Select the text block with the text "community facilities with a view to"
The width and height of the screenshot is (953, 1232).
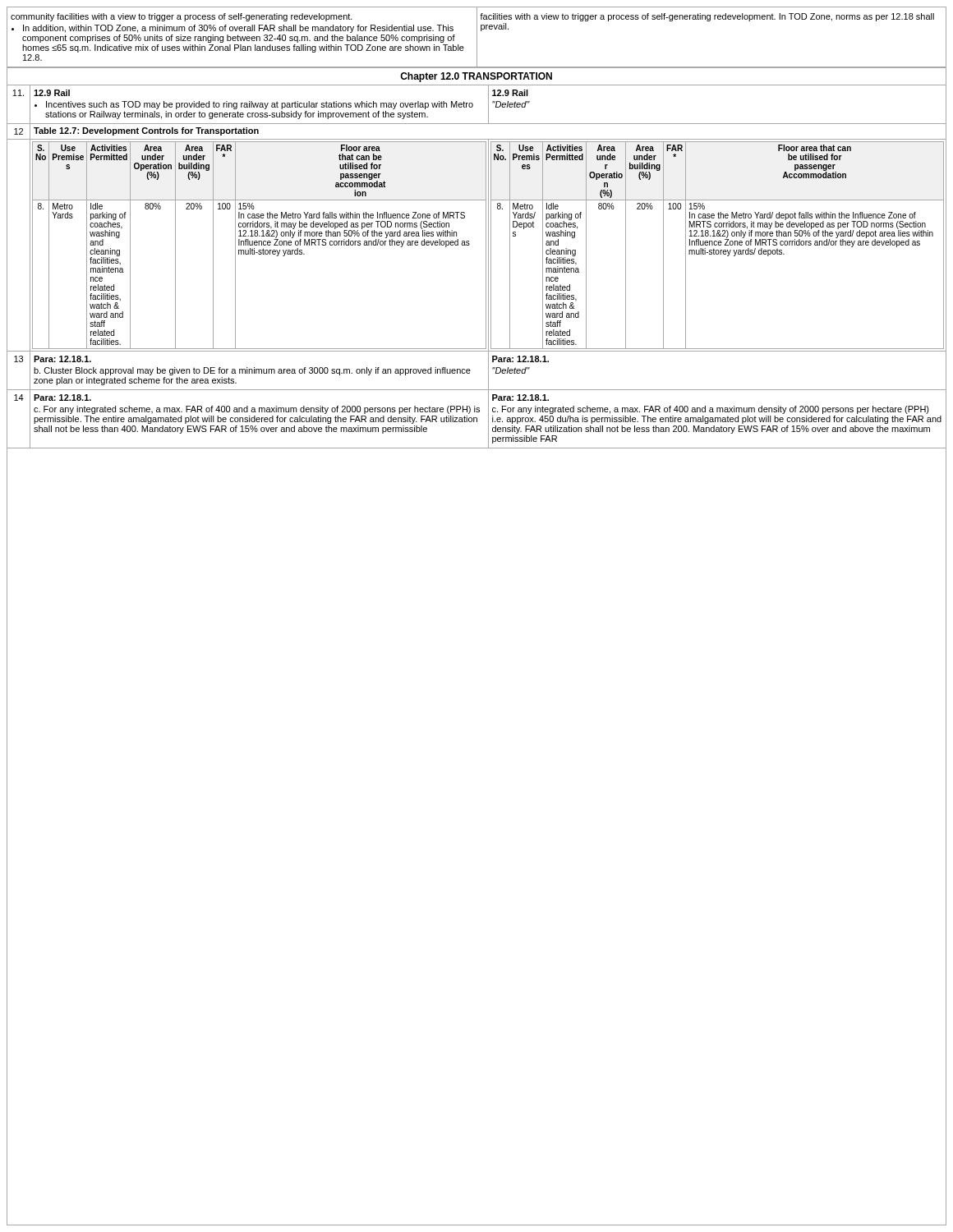242,37
